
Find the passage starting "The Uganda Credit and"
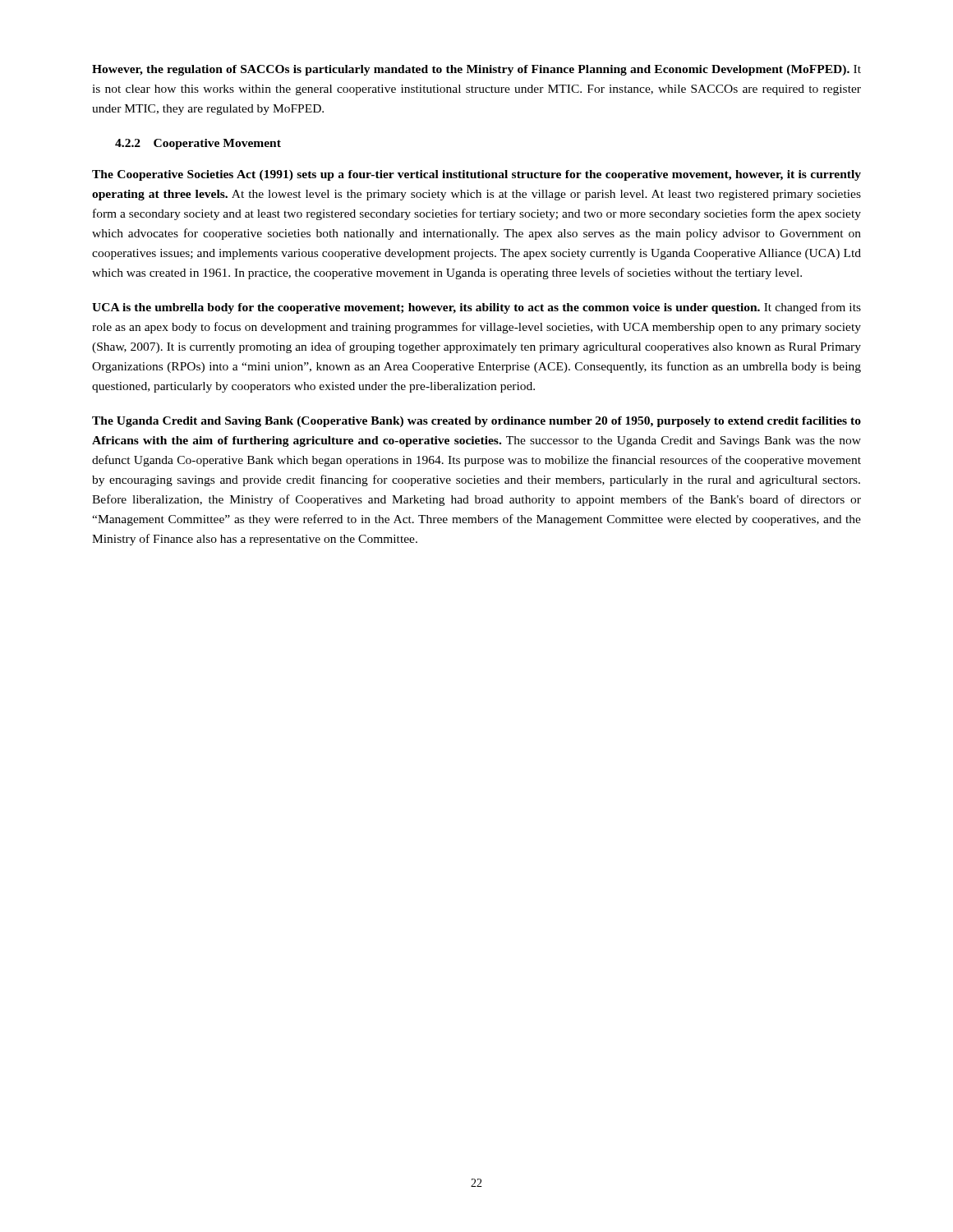click(x=476, y=479)
